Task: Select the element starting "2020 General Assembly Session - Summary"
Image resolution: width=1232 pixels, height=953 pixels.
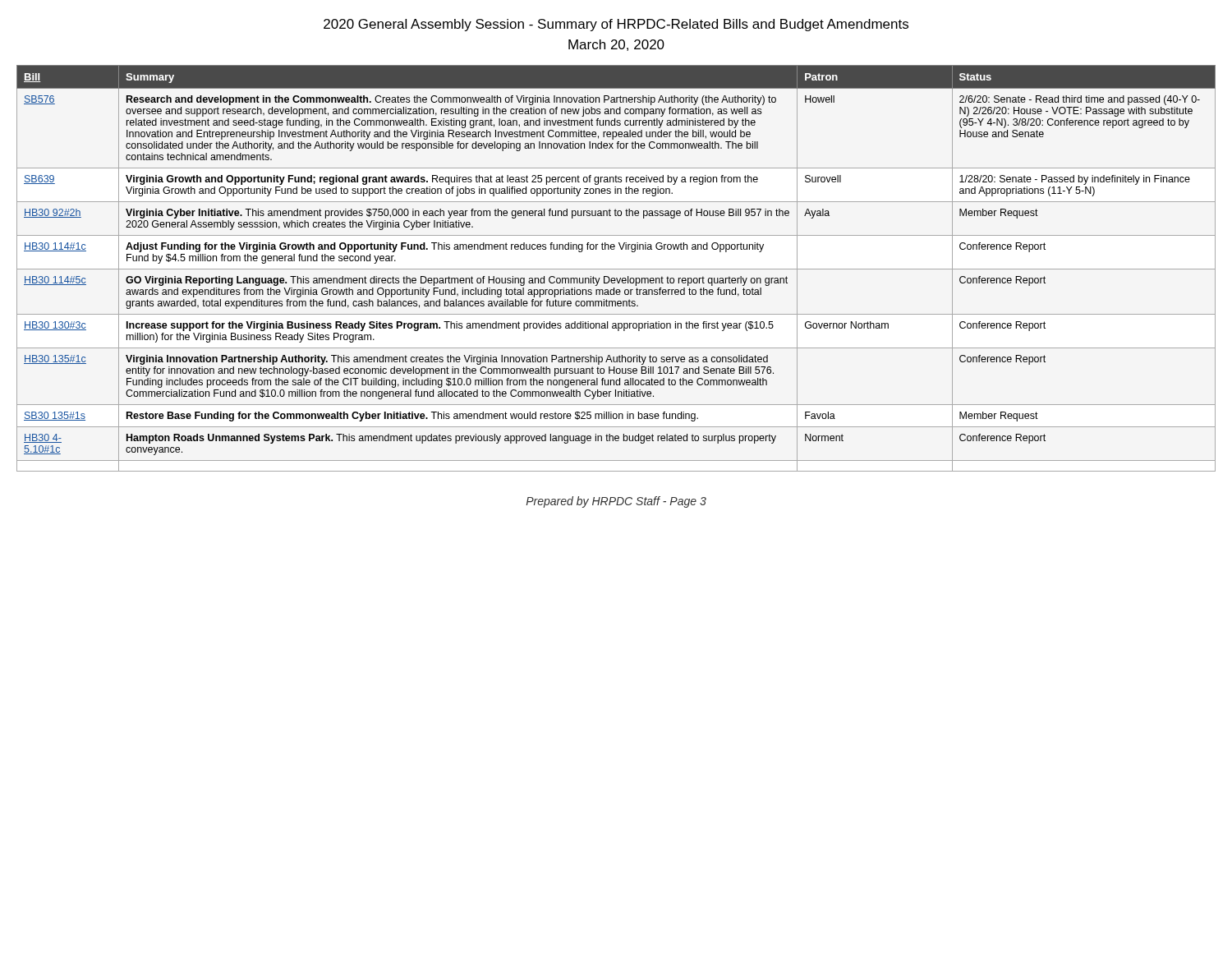Action: [x=616, y=34]
